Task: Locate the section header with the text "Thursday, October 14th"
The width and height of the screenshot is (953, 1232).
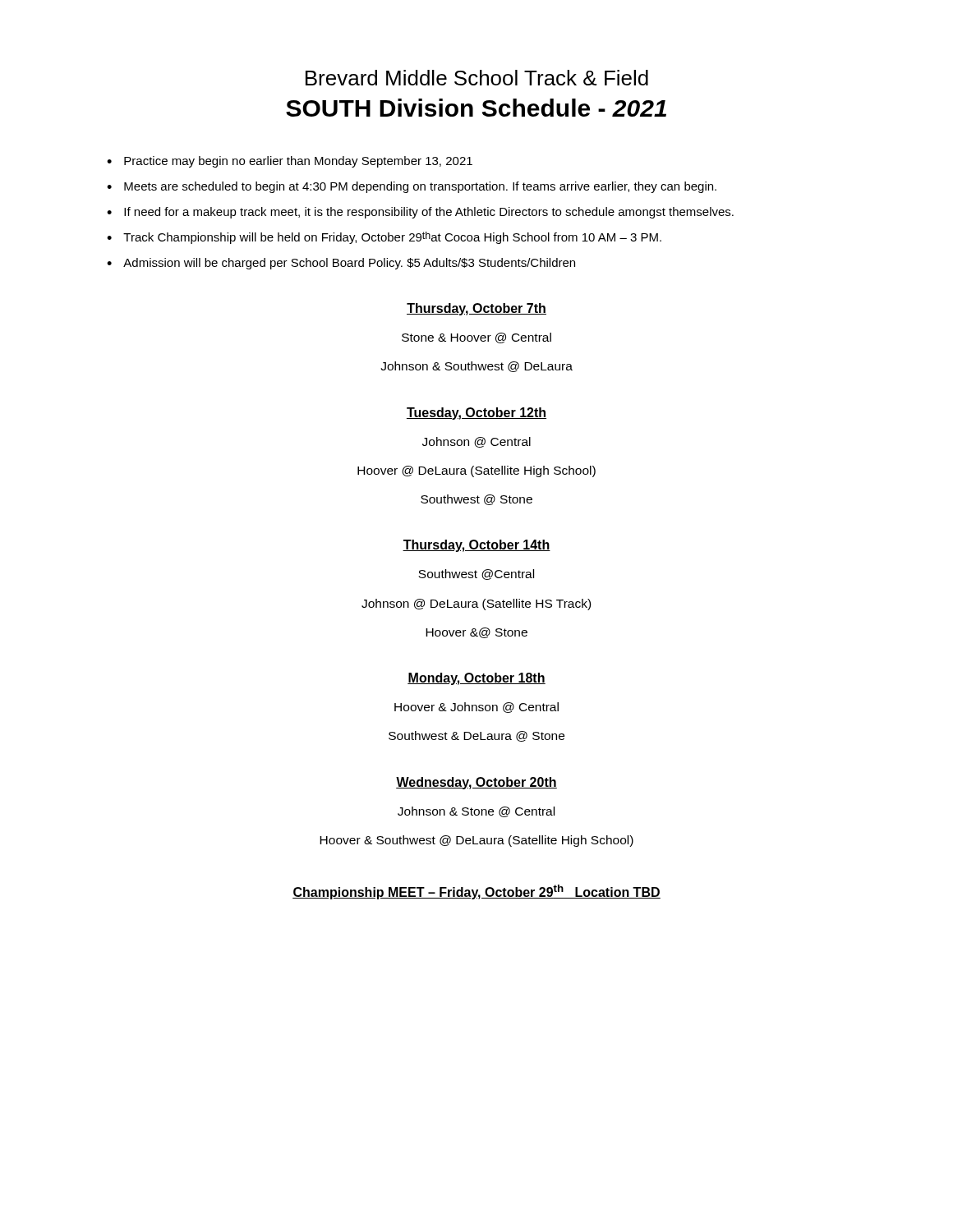Action: pos(476,545)
